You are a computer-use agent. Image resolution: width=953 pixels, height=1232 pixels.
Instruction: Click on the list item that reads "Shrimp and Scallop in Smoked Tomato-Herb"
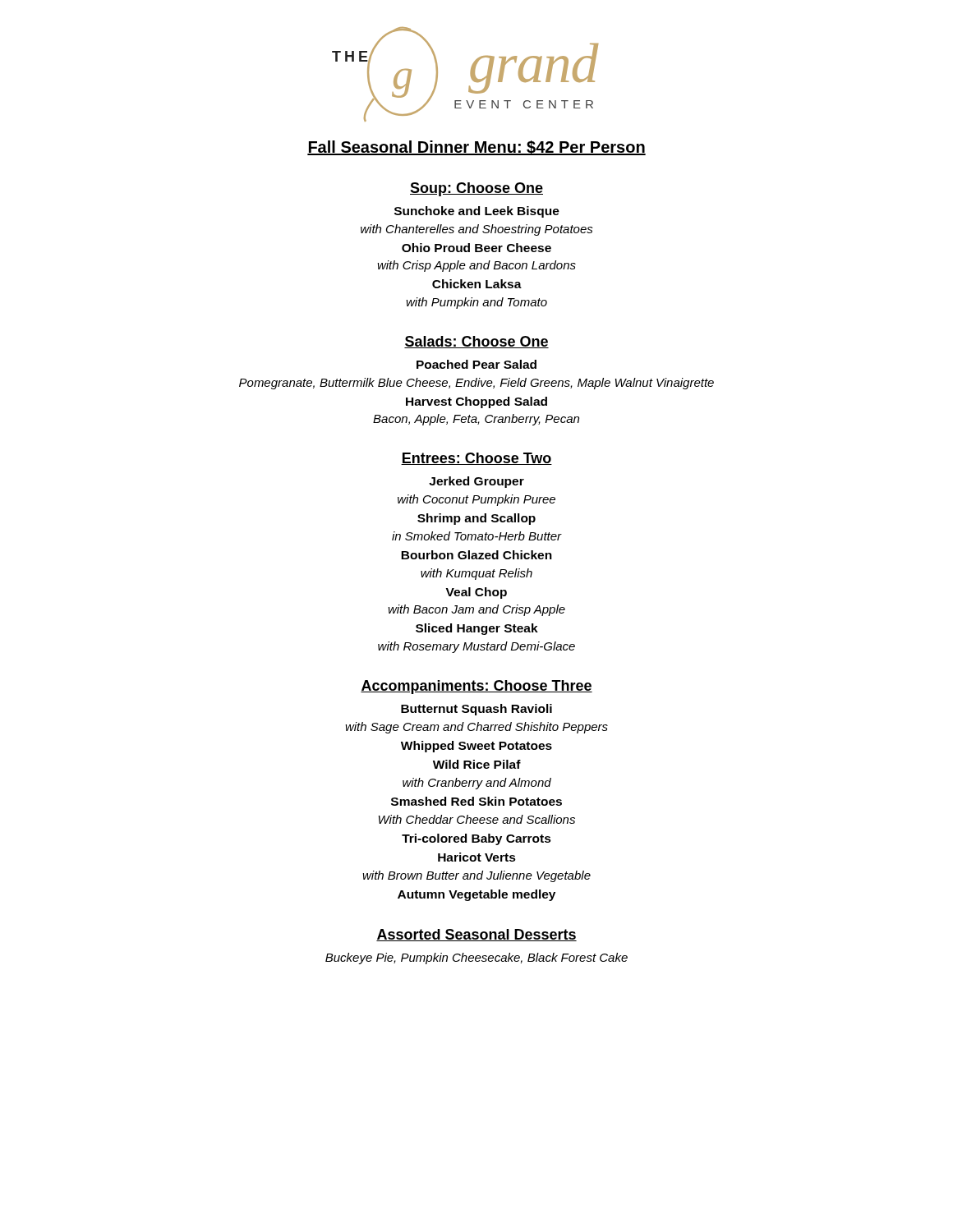click(476, 527)
